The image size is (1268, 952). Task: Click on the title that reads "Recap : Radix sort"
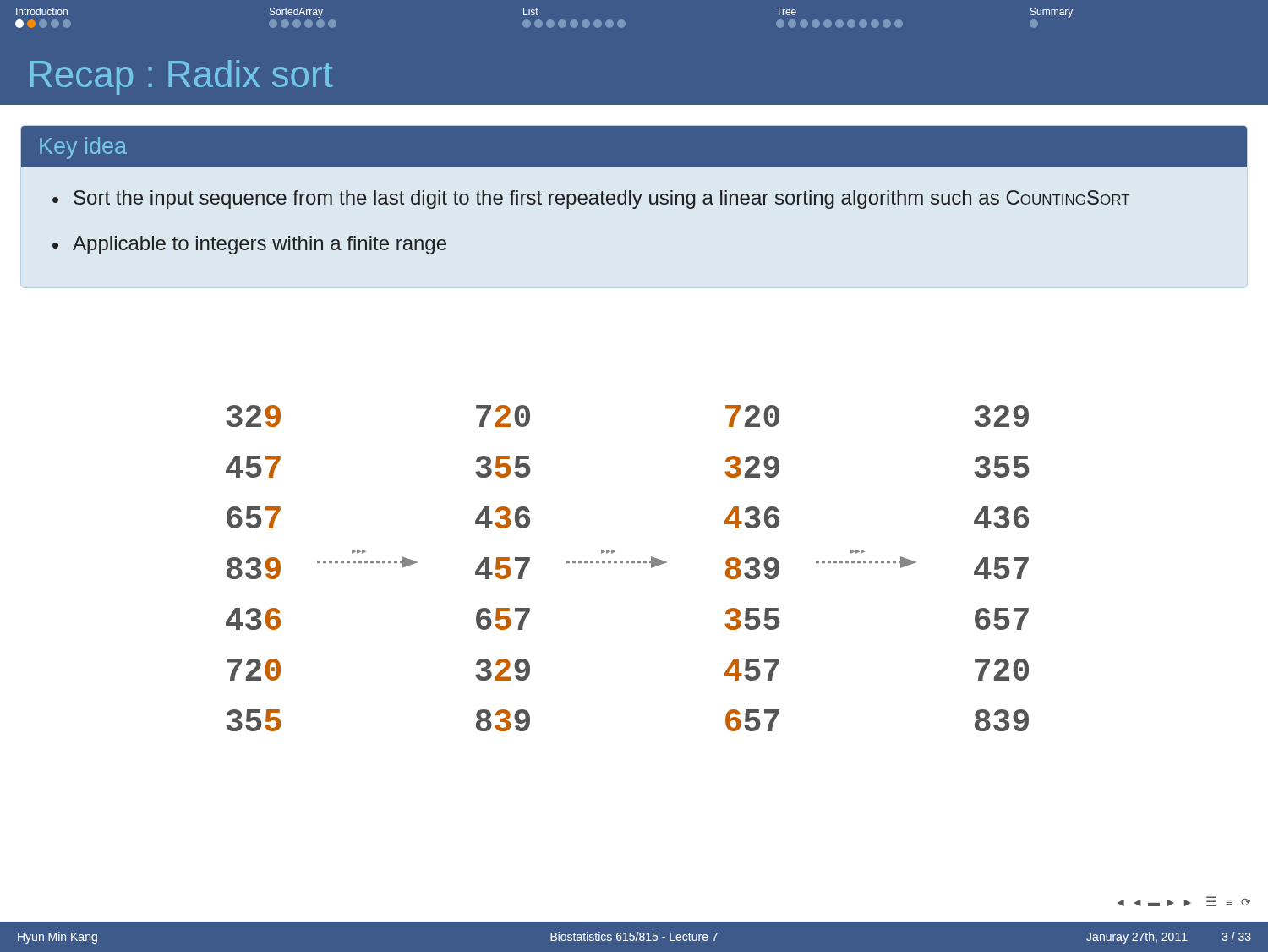(180, 74)
